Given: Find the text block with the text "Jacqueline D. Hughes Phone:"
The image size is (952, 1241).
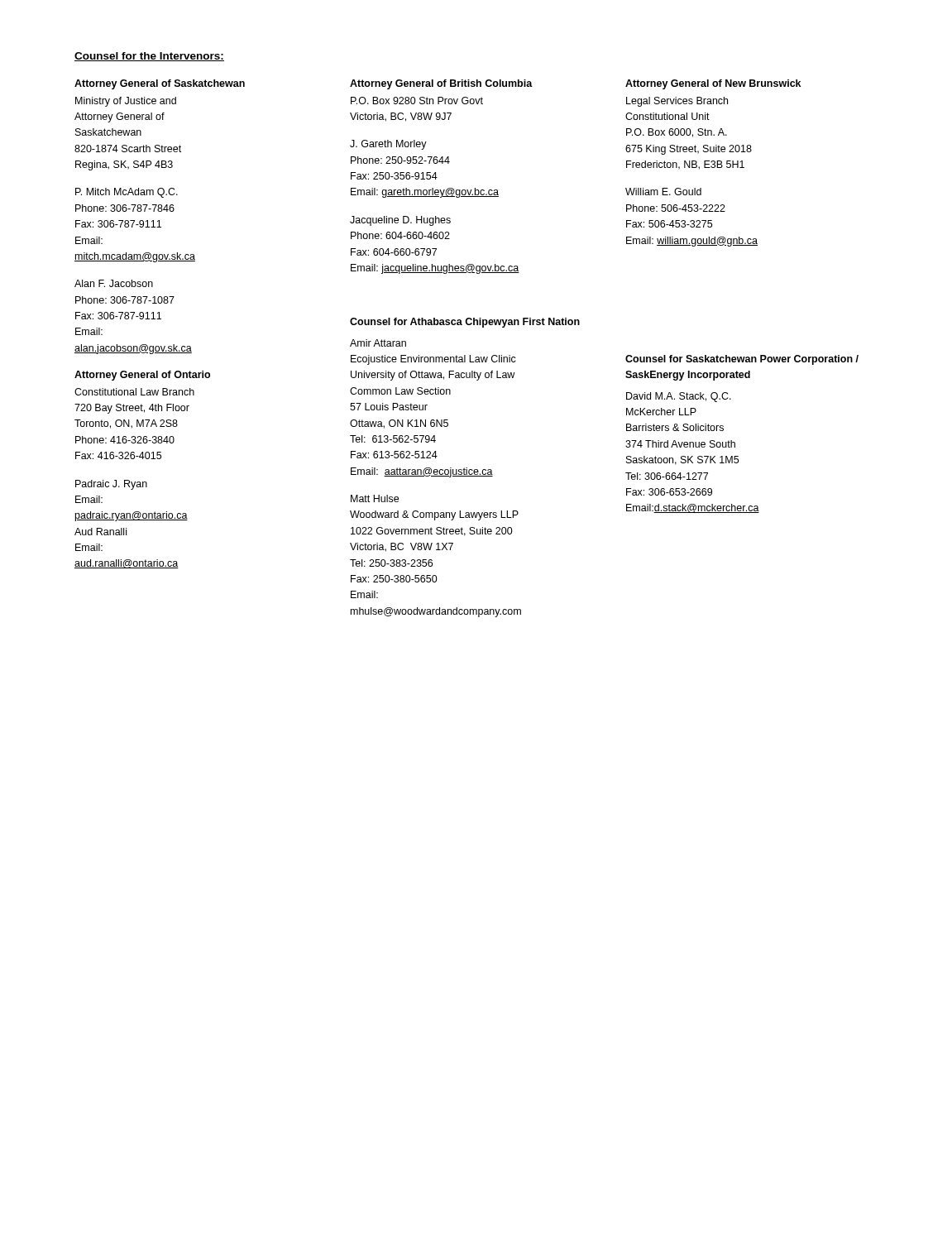Looking at the screenshot, I should (434, 244).
